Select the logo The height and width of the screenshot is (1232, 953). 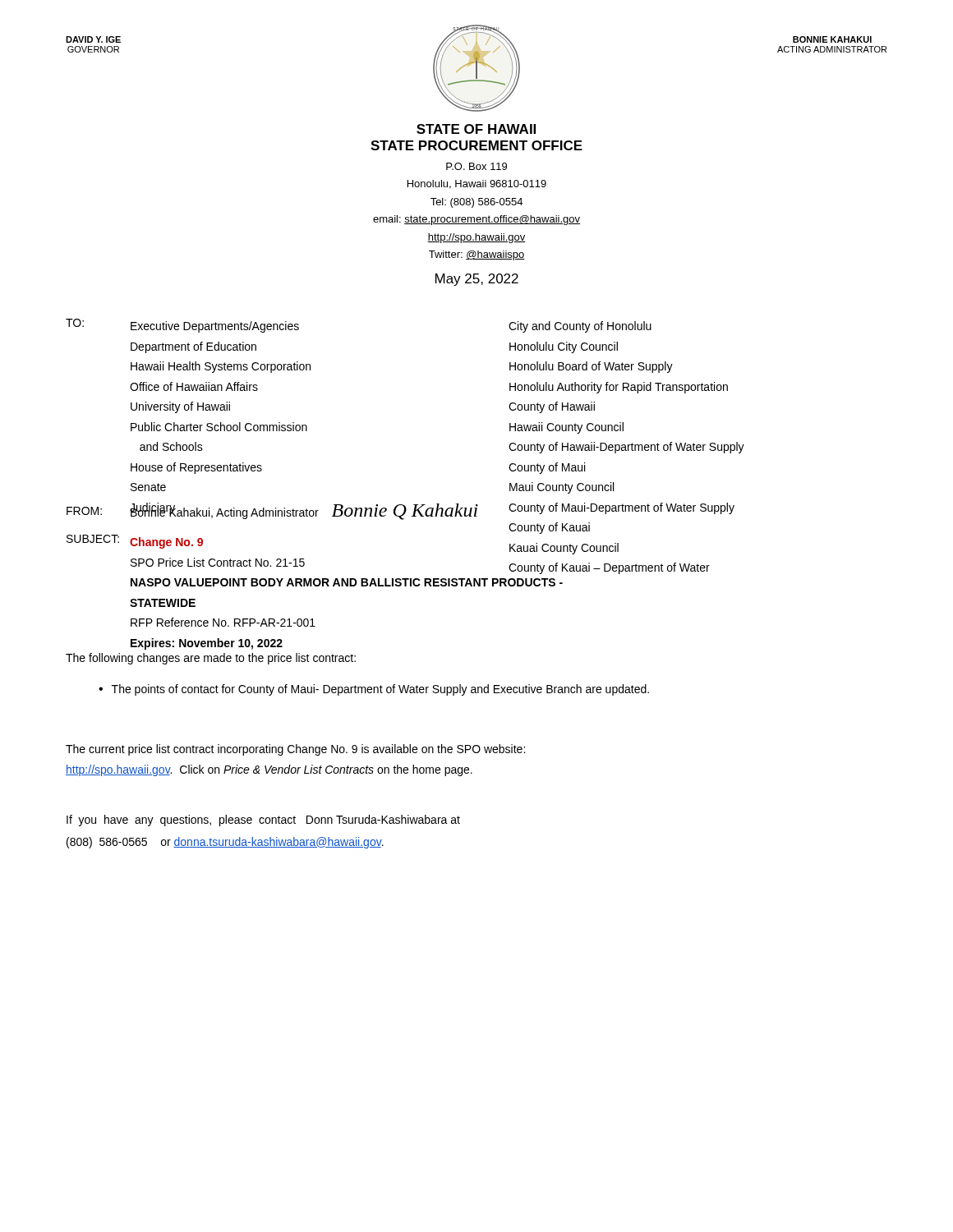click(476, 69)
